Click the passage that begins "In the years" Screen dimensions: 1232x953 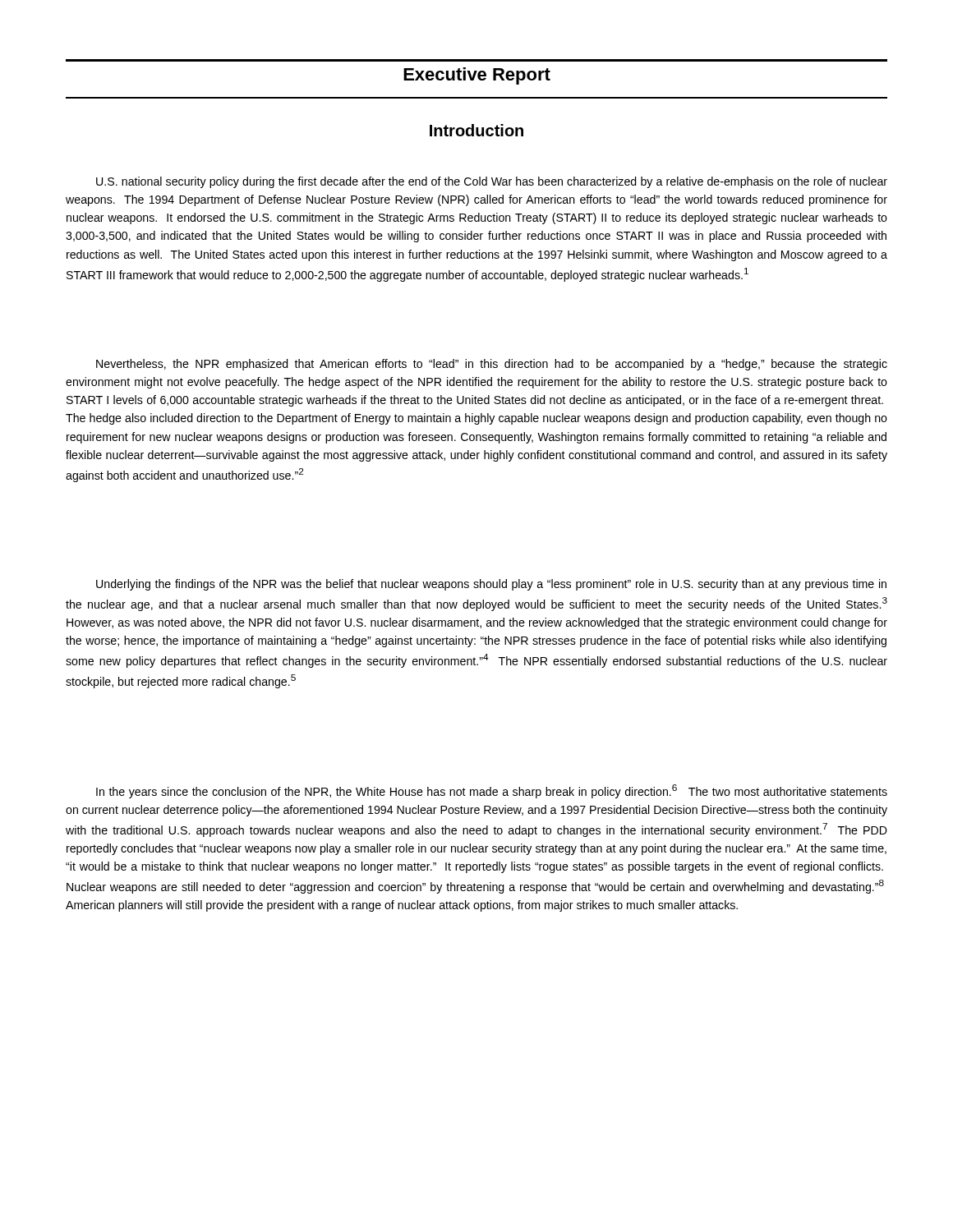tap(476, 847)
